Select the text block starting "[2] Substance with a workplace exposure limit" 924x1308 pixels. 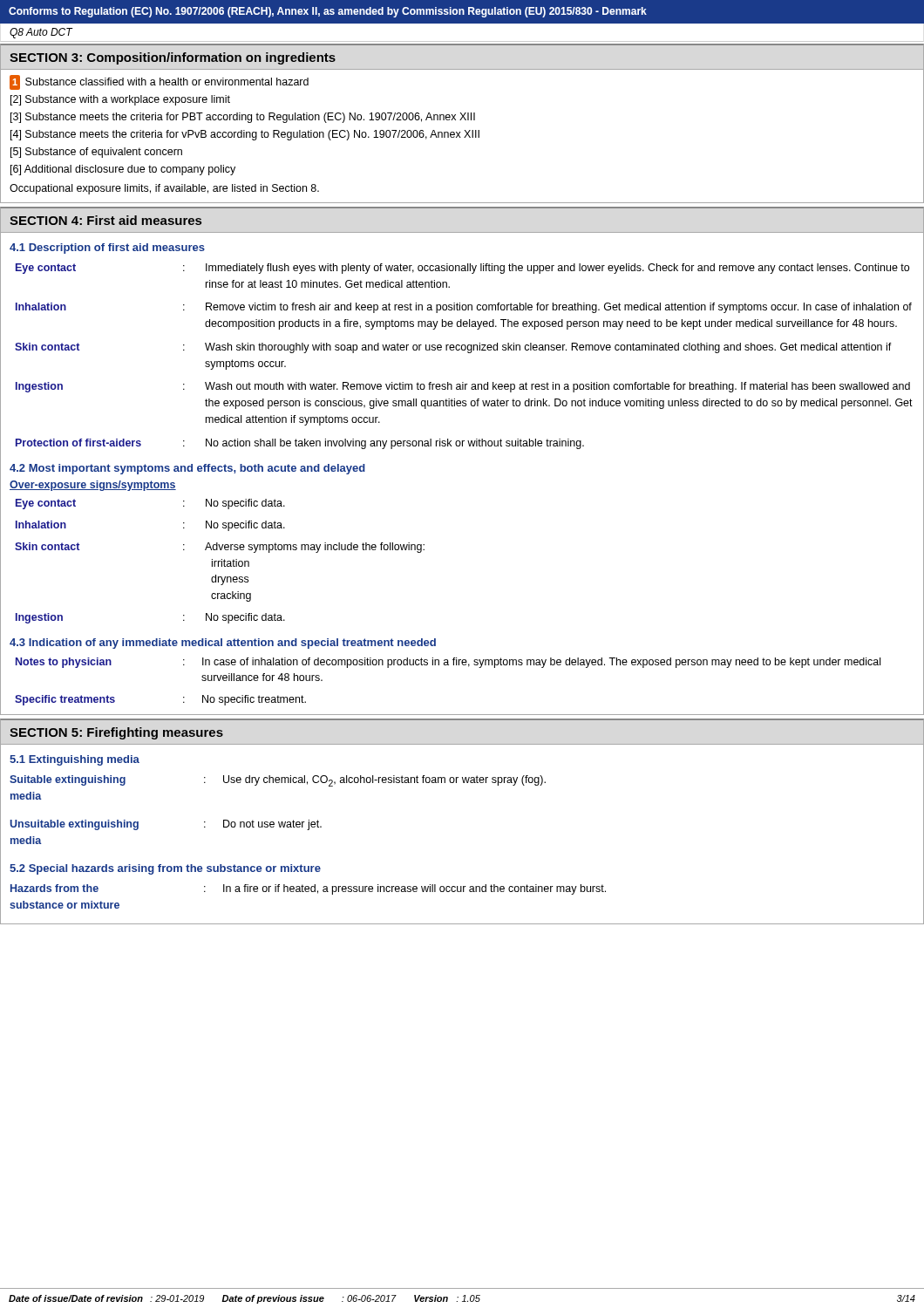click(x=120, y=99)
